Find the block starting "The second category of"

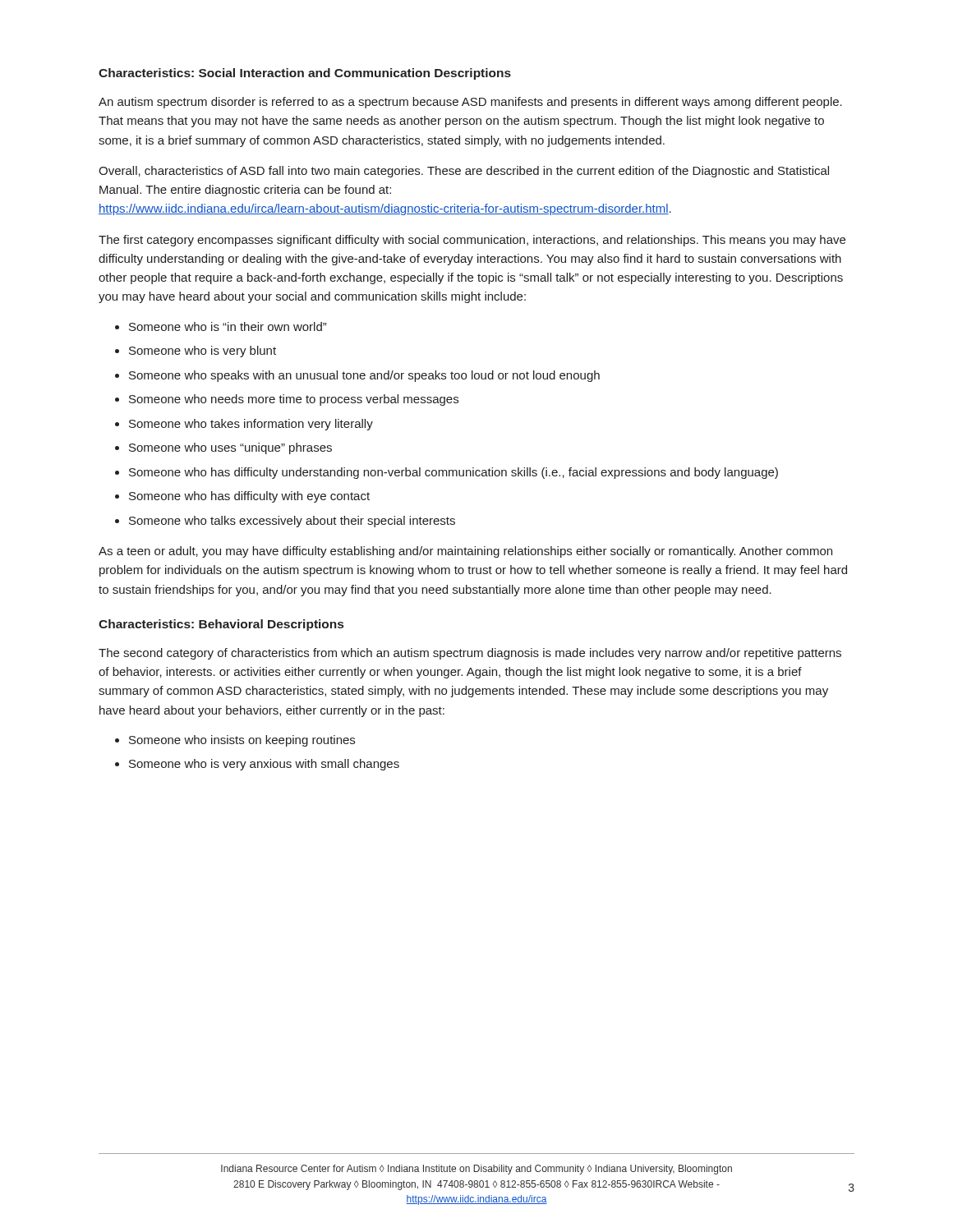[x=470, y=681]
